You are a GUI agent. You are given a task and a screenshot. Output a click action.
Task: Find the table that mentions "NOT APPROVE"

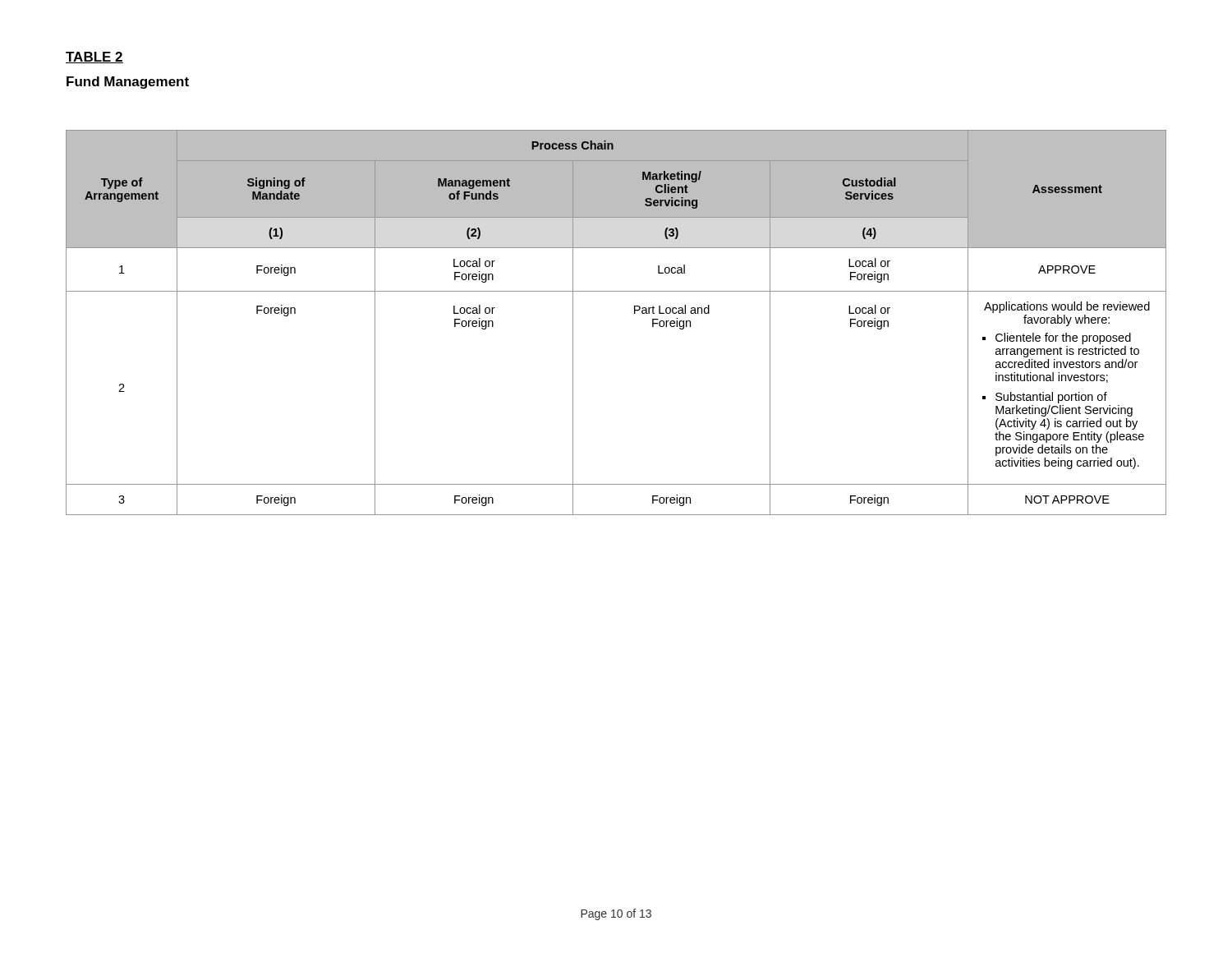(x=616, y=322)
